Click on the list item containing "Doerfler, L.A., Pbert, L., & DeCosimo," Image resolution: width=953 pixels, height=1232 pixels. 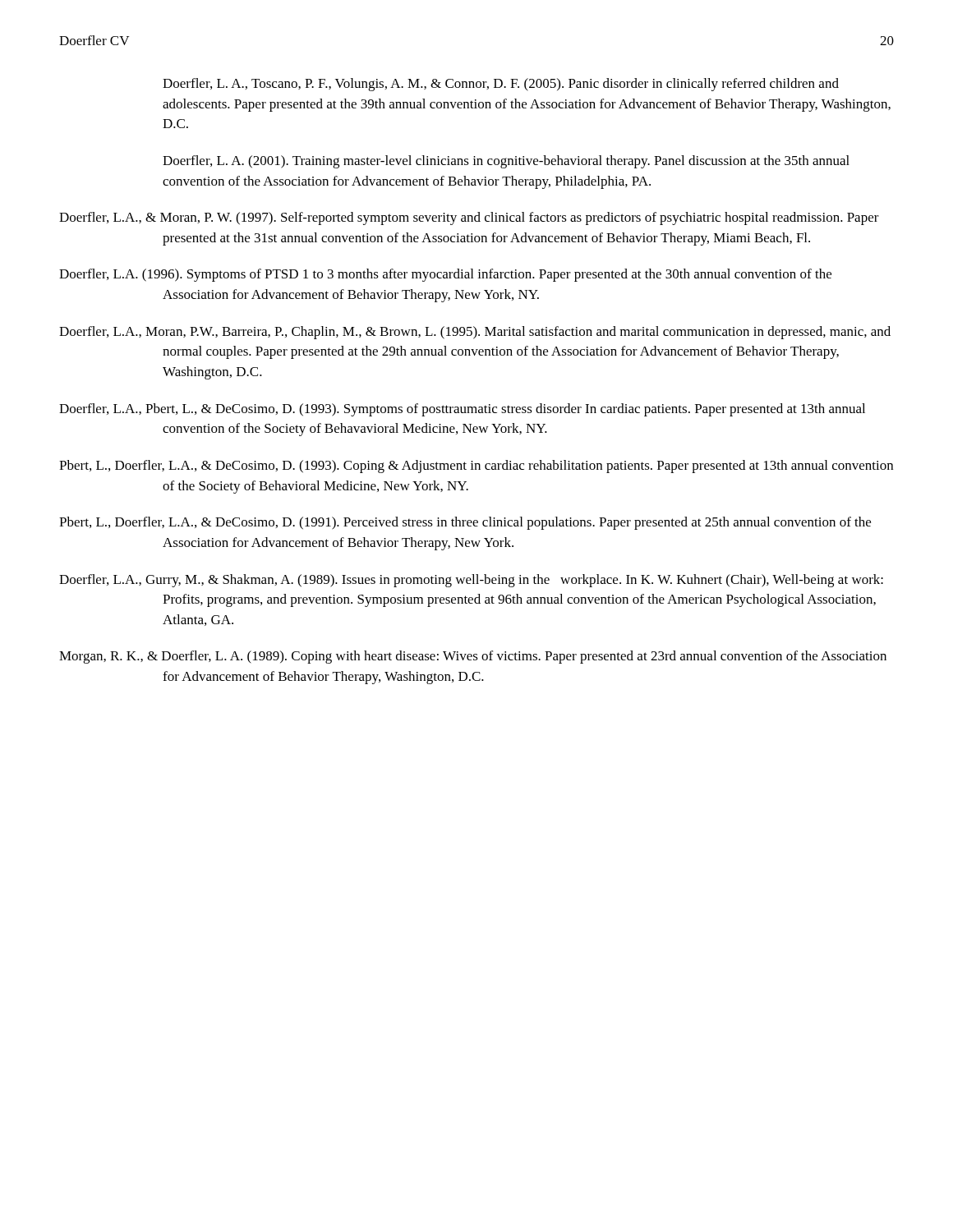click(x=462, y=418)
